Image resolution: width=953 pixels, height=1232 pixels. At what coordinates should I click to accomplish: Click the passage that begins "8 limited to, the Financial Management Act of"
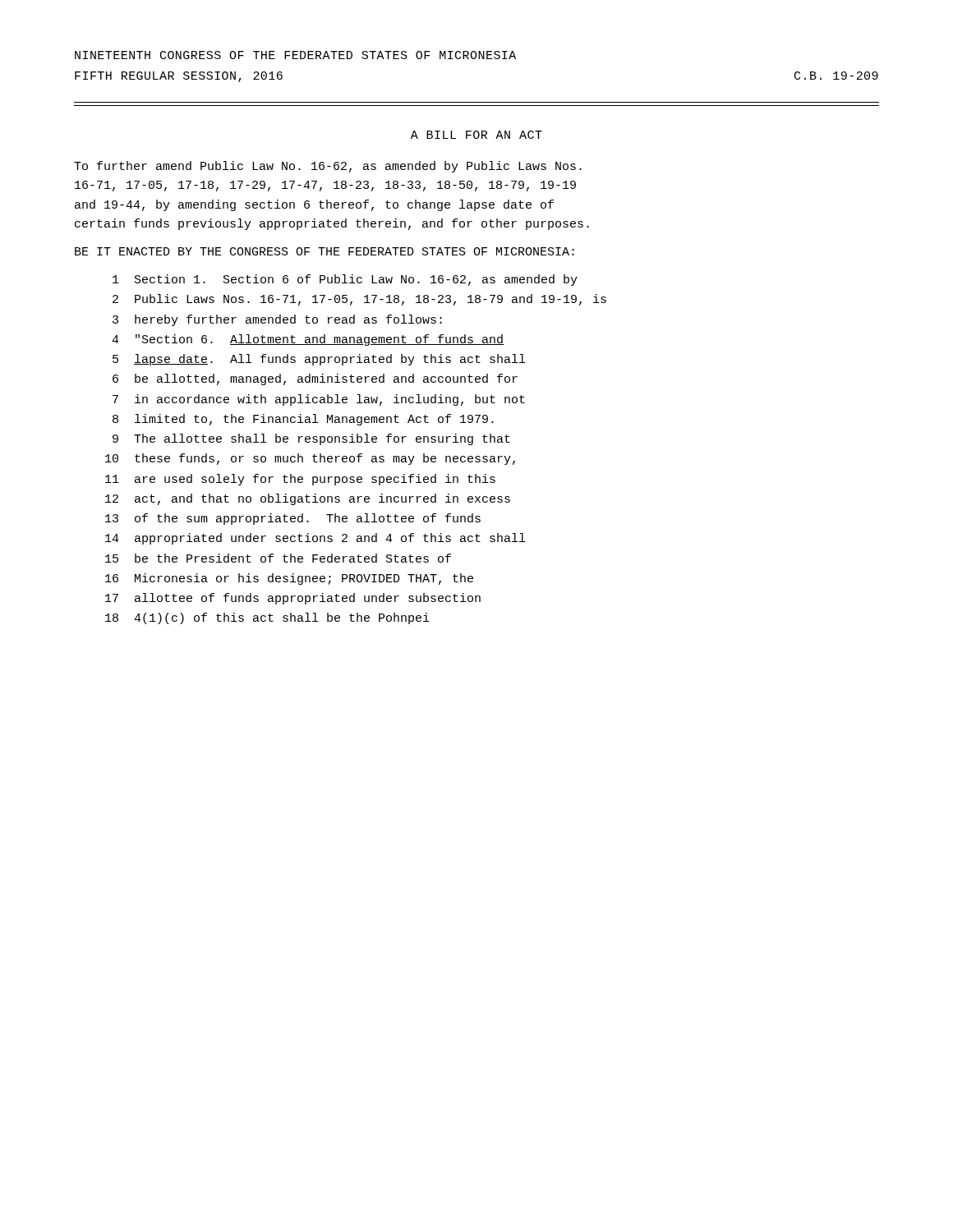[x=476, y=420]
